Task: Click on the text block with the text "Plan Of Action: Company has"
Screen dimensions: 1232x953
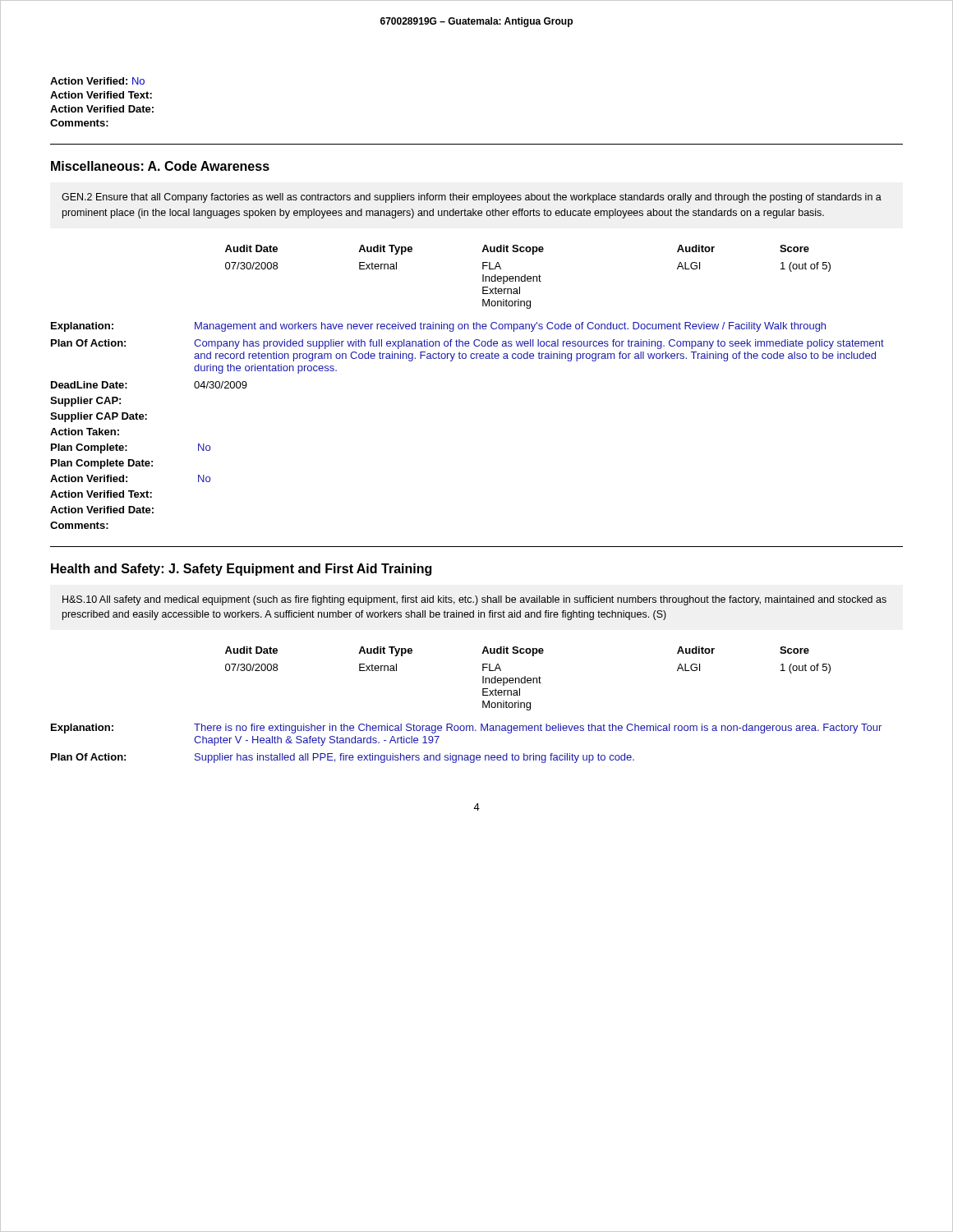Action: (x=476, y=355)
